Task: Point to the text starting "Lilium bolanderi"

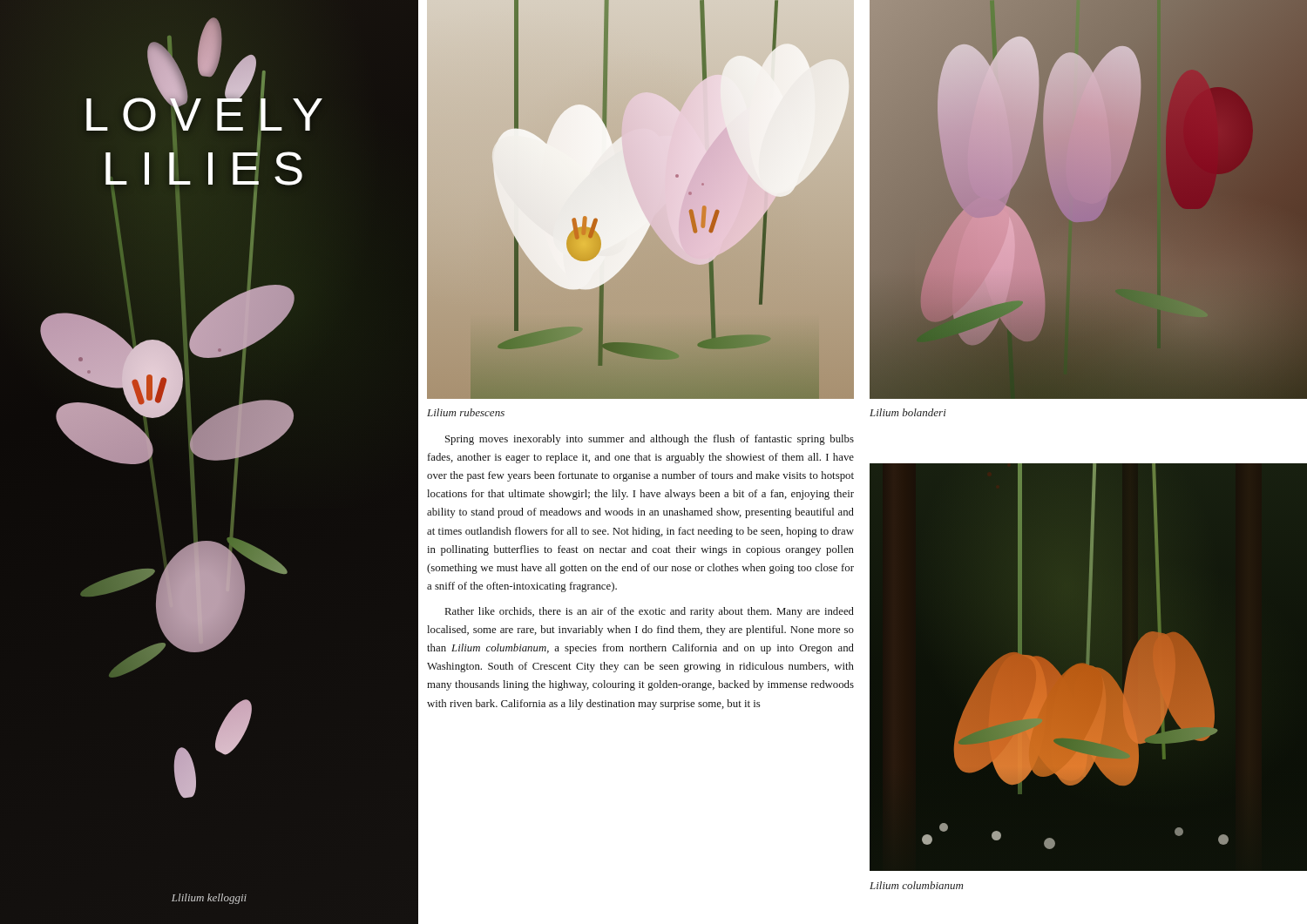Action: coord(908,412)
